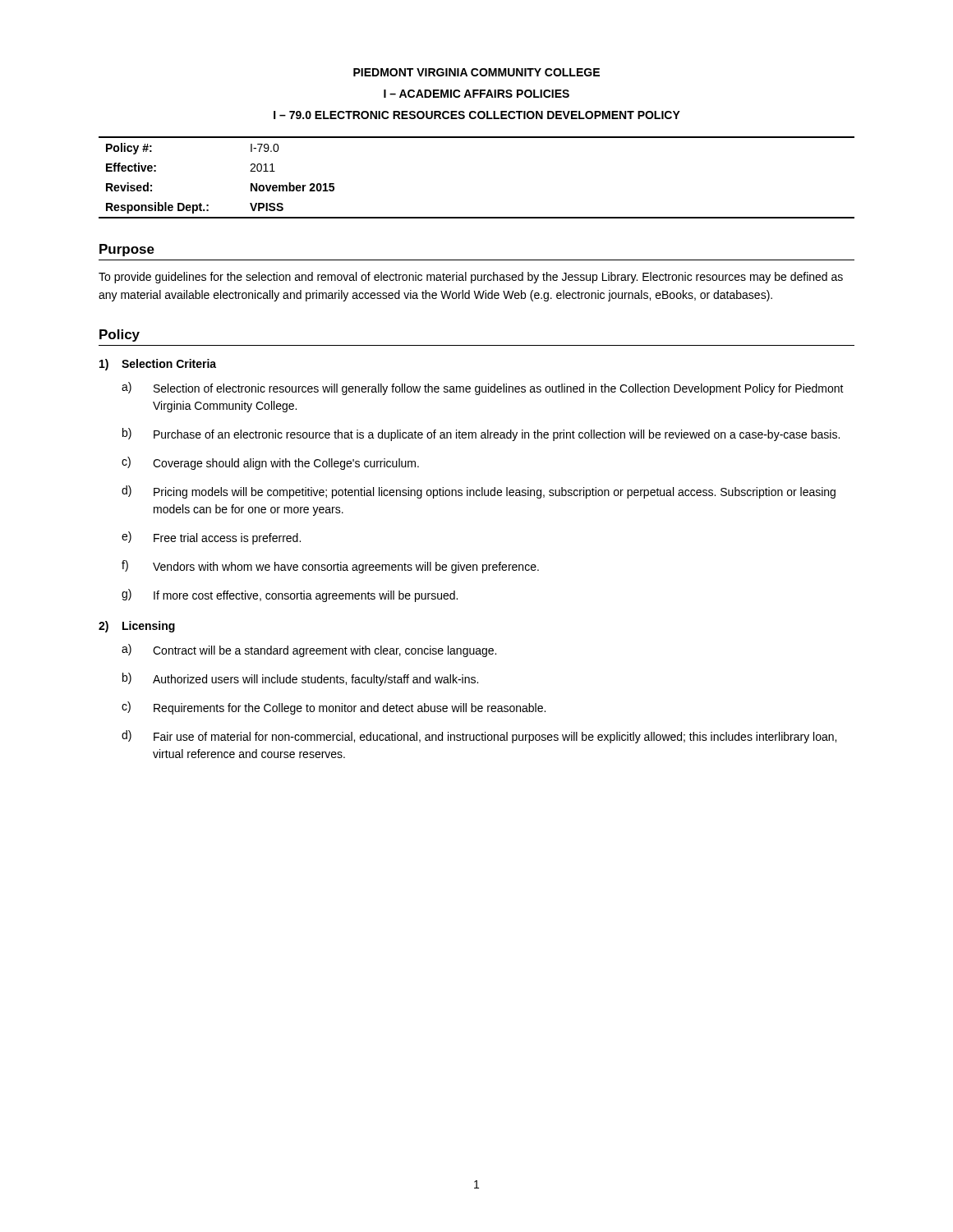Where is the passage that starts "a) Contract will"?
The image size is (953, 1232).
coord(488,651)
